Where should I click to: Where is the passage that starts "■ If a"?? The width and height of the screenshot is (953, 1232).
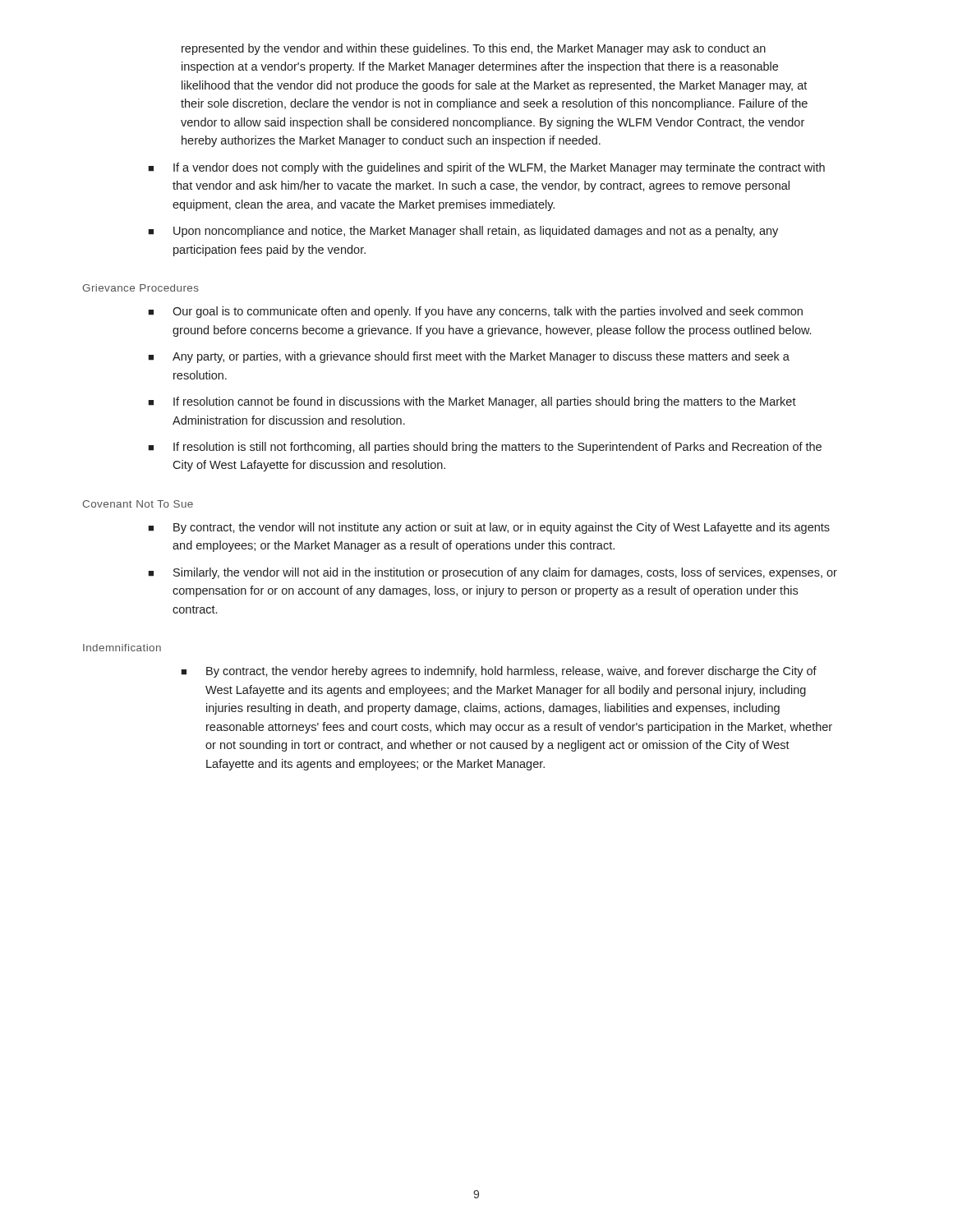point(493,186)
